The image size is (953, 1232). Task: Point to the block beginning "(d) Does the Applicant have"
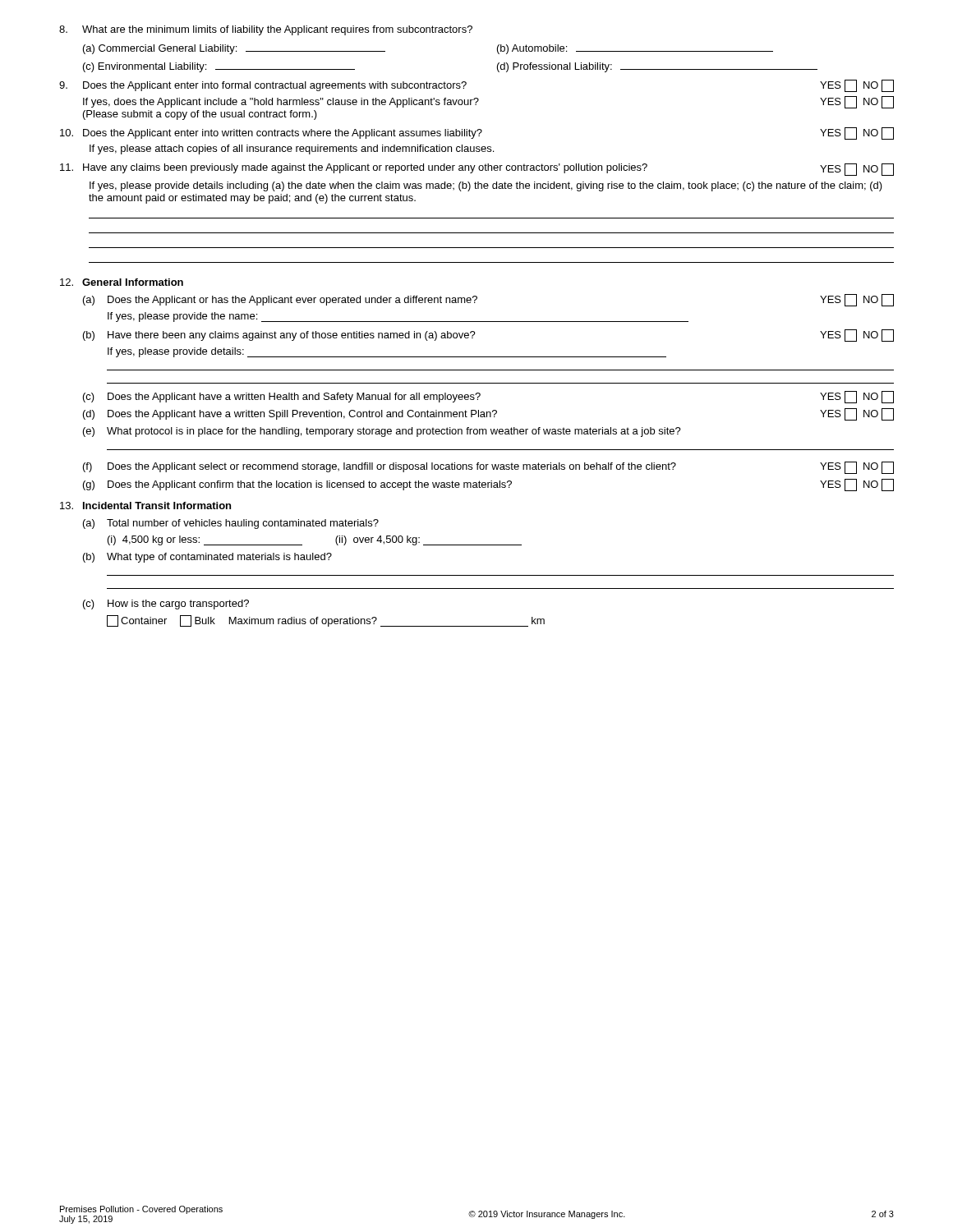(x=476, y=414)
